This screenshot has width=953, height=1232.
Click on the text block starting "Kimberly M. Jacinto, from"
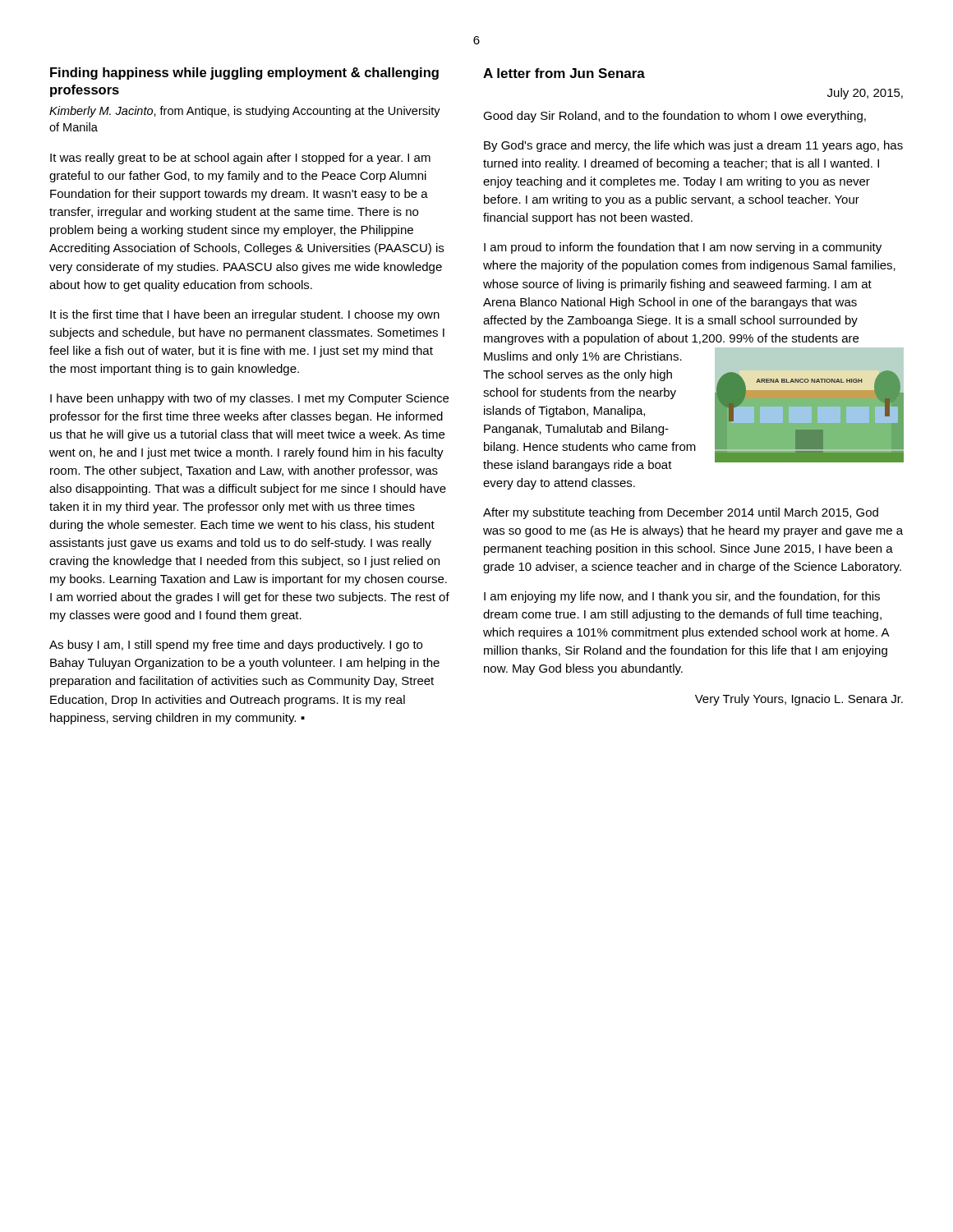(245, 119)
